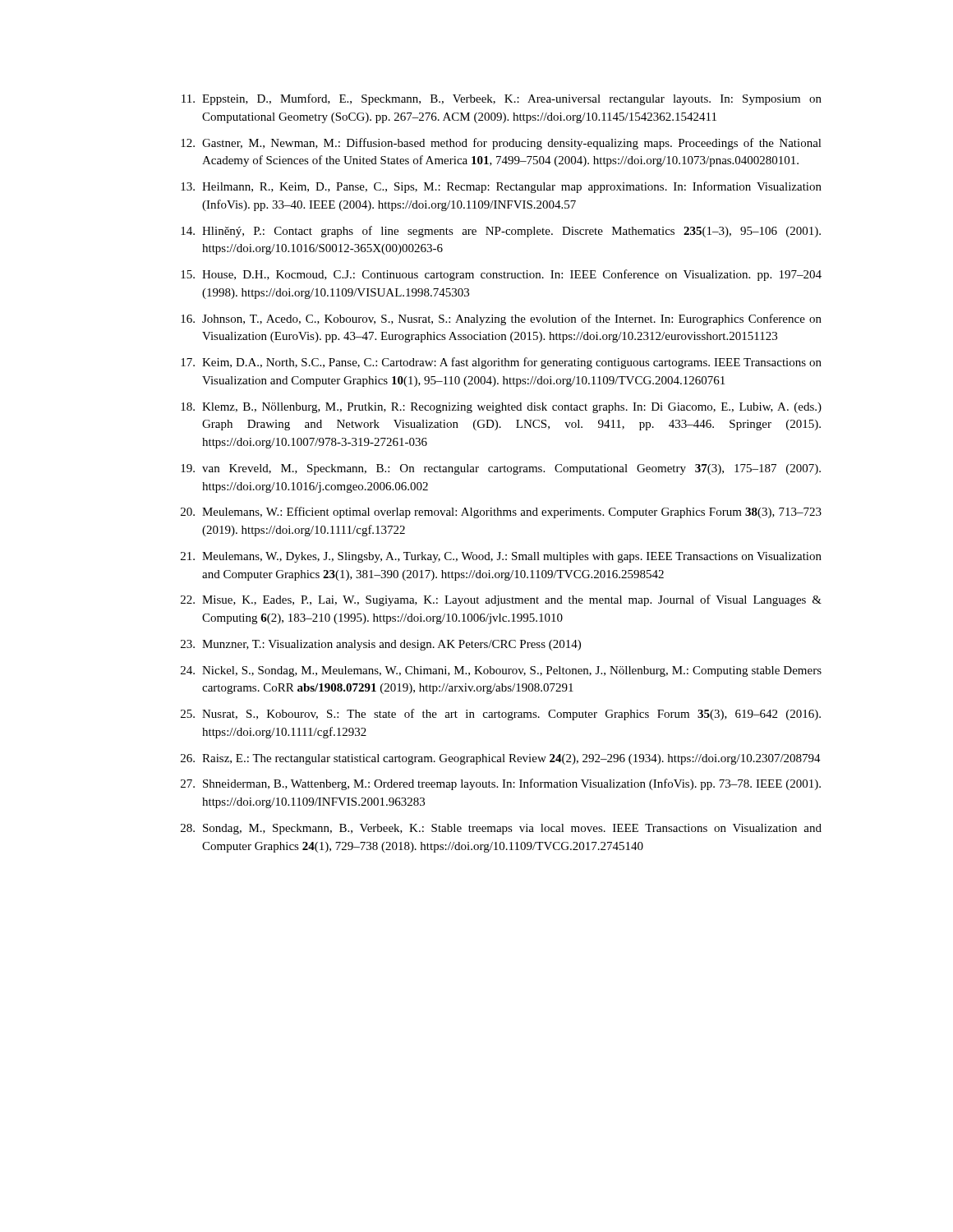Locate the list item that says "14. Hliněný, P.:"
The height and width of the screenshot is (1232, 953).
point(493,240)
